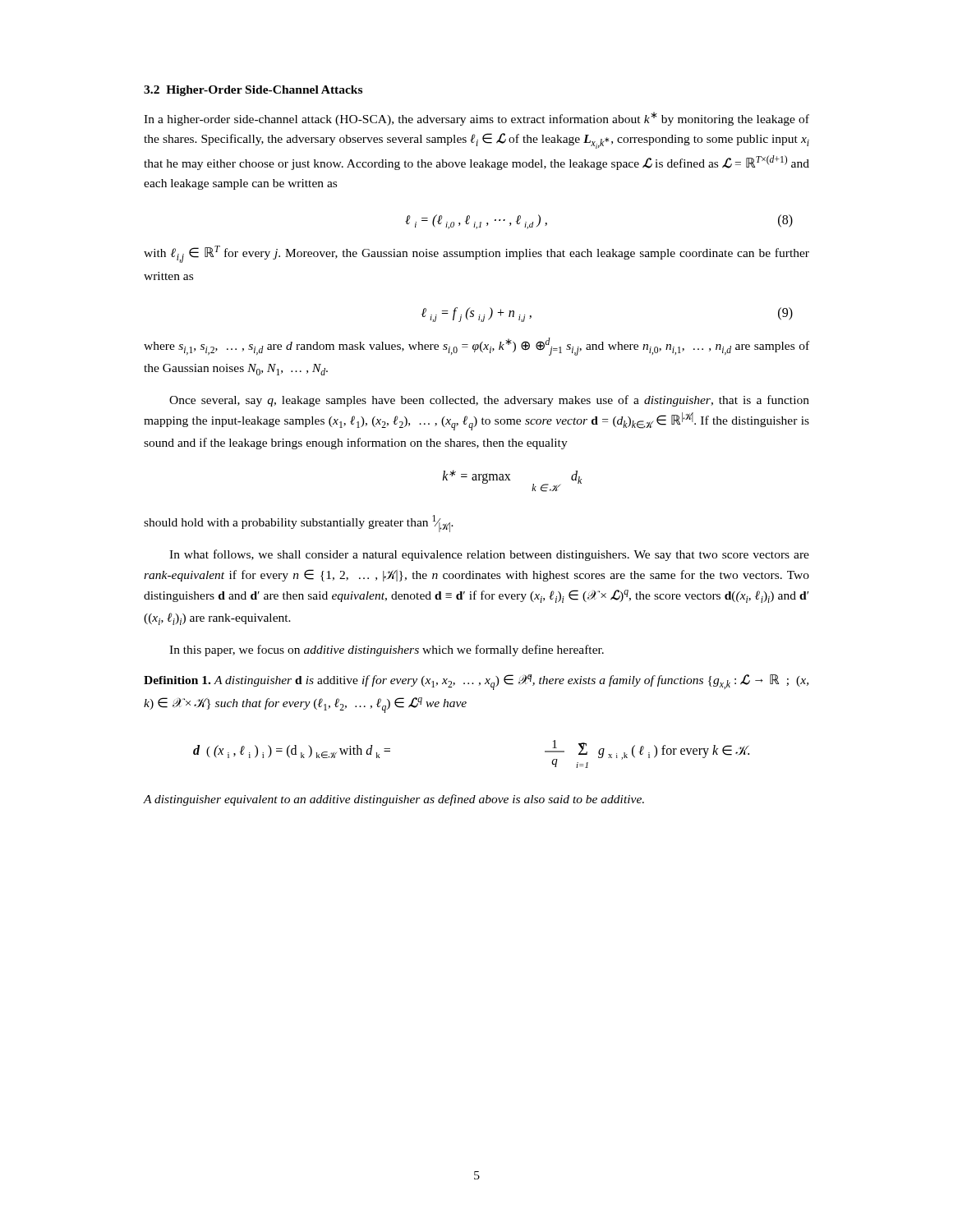This screenshot has width=953, height=1232.
Task: Select the text block that reads "where si,1, si,2, … , si,d are"
Action: [476, 357]
